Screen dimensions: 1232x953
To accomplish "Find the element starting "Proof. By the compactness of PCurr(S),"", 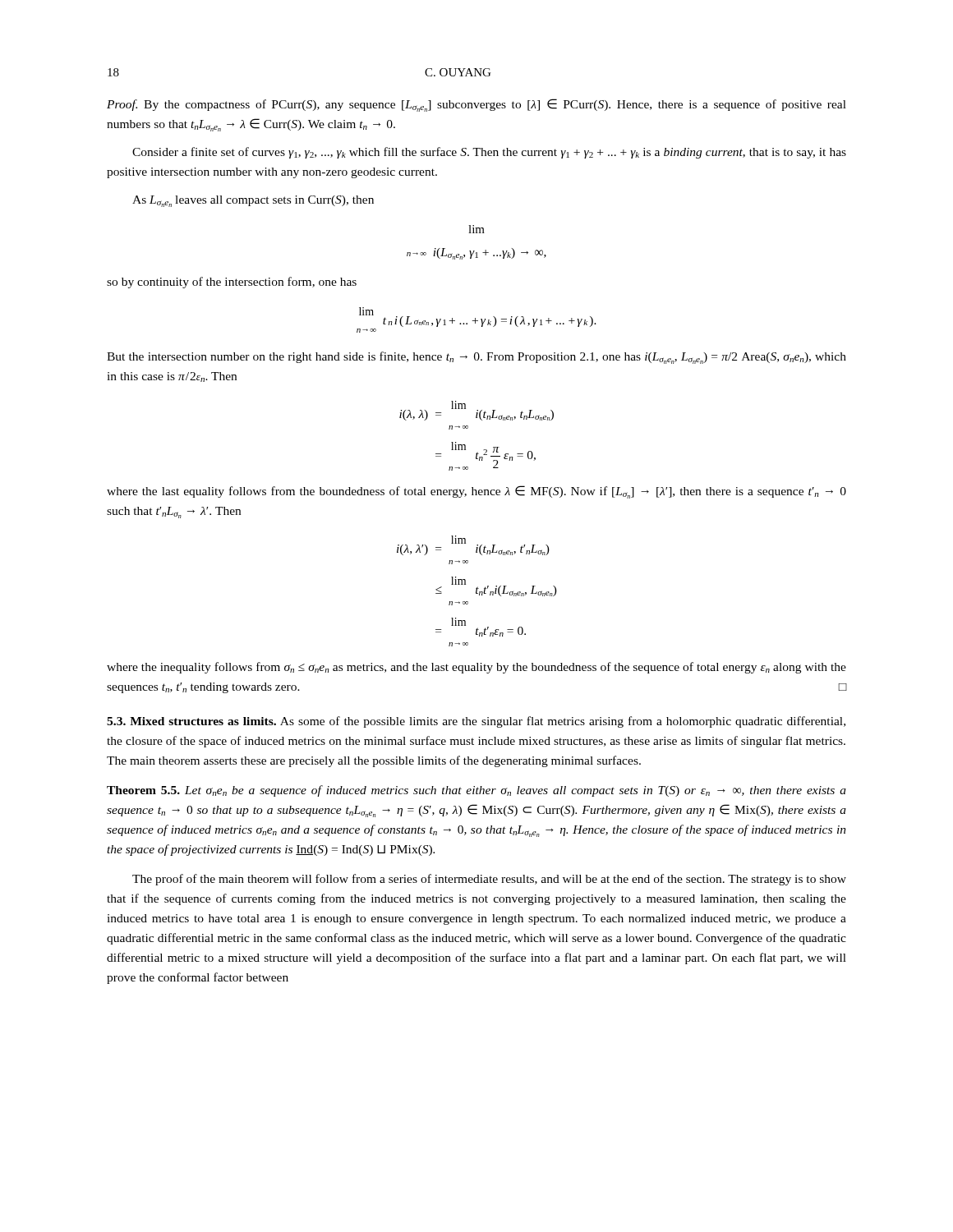I will pos(476,114).
